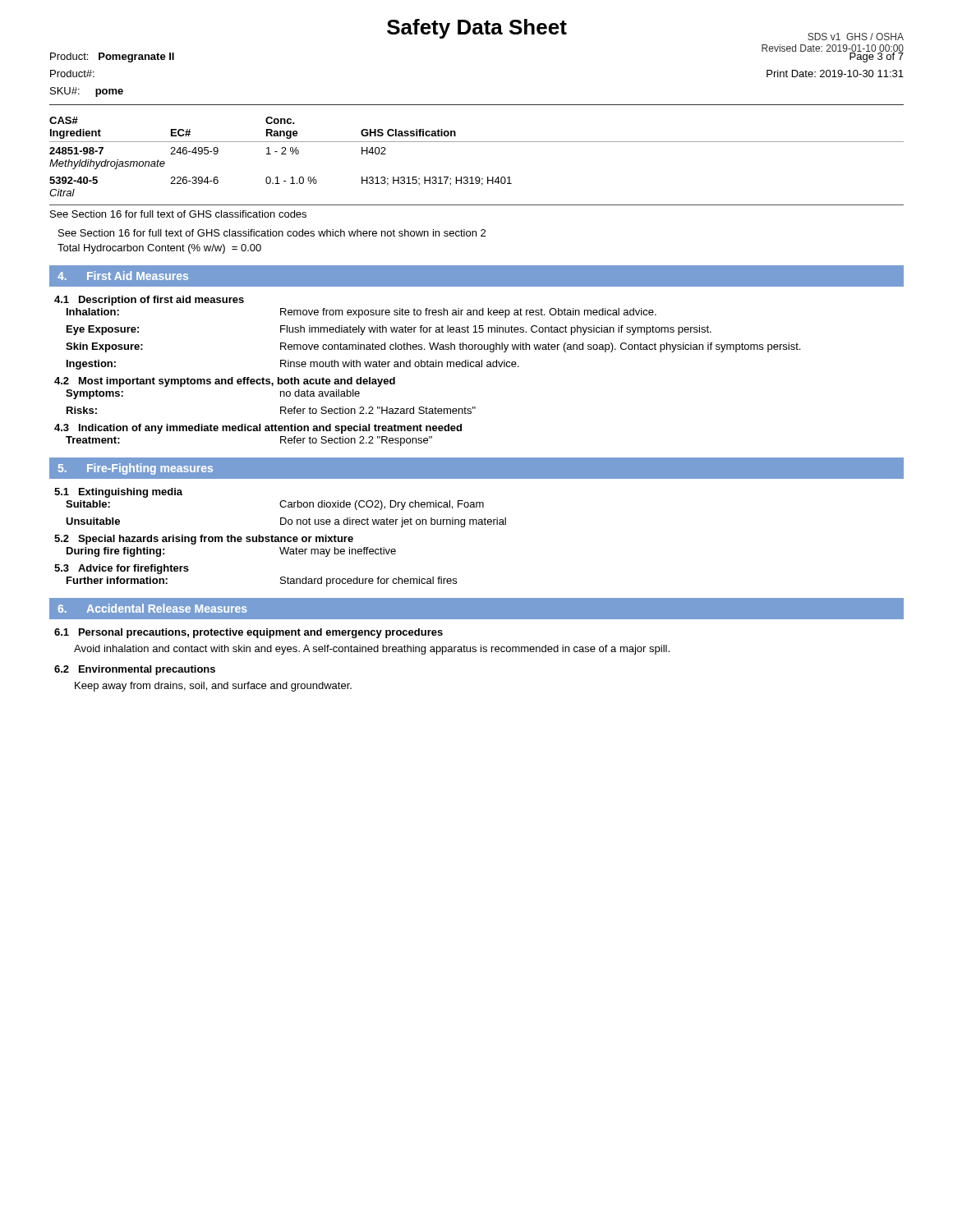Screen dimensions: 1232x953
Task: Locate the block starting "Risks: Refer to"
Action: tap(476, 411)
